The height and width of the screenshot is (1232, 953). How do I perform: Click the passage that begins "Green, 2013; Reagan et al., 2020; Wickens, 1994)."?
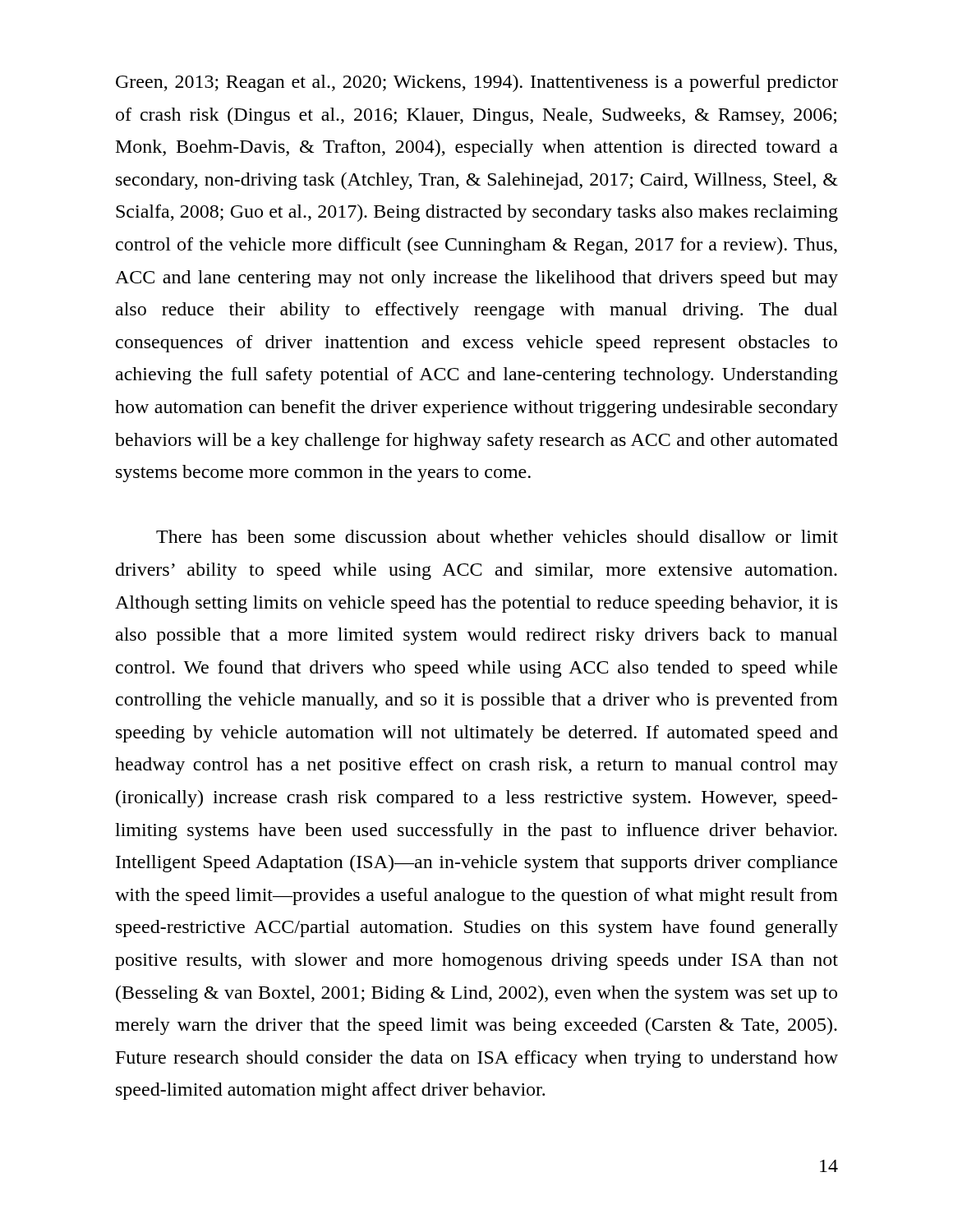tap(476, 276)
